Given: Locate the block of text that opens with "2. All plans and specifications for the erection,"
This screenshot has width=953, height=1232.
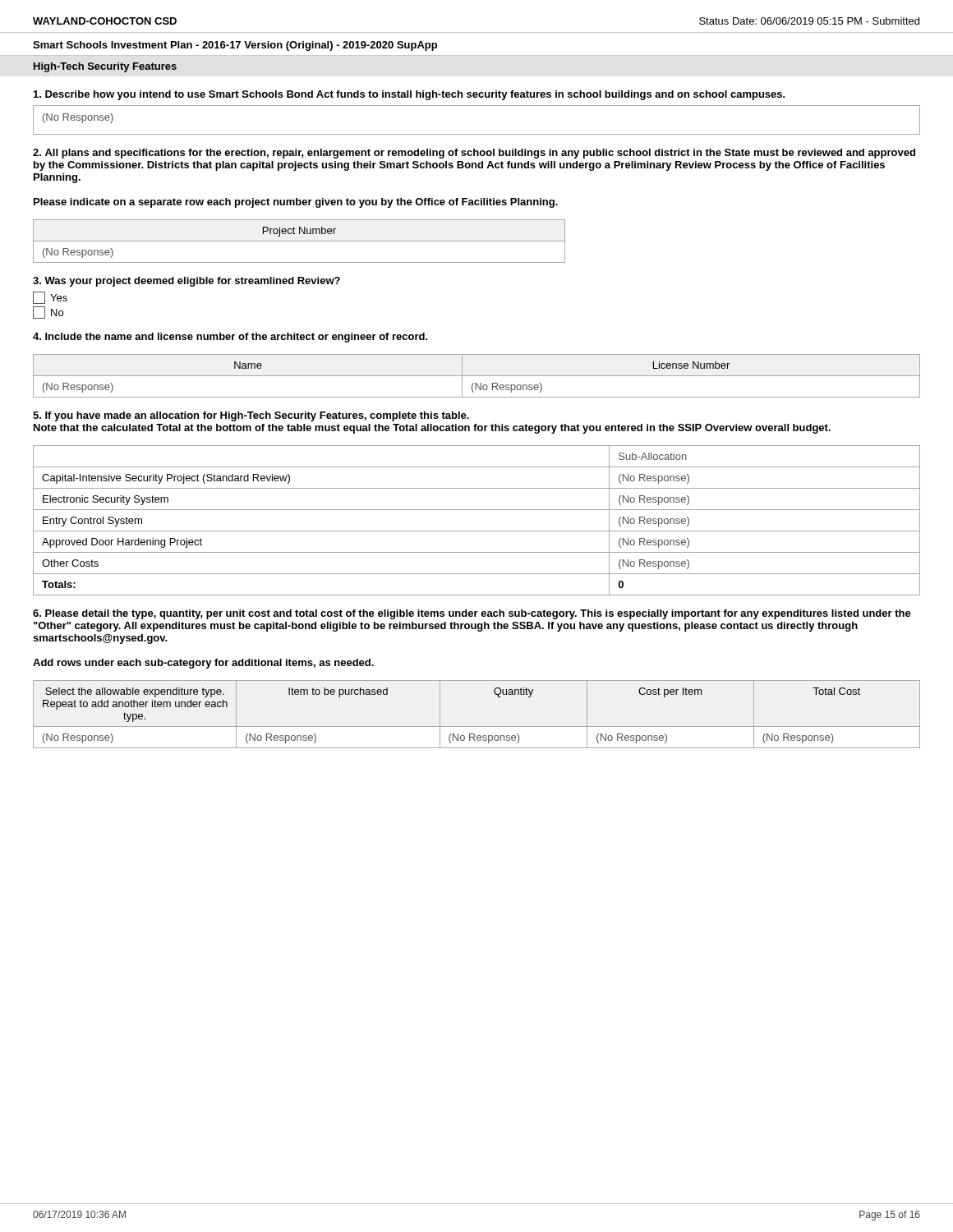Looking at the screenshot, I should 474,177.
